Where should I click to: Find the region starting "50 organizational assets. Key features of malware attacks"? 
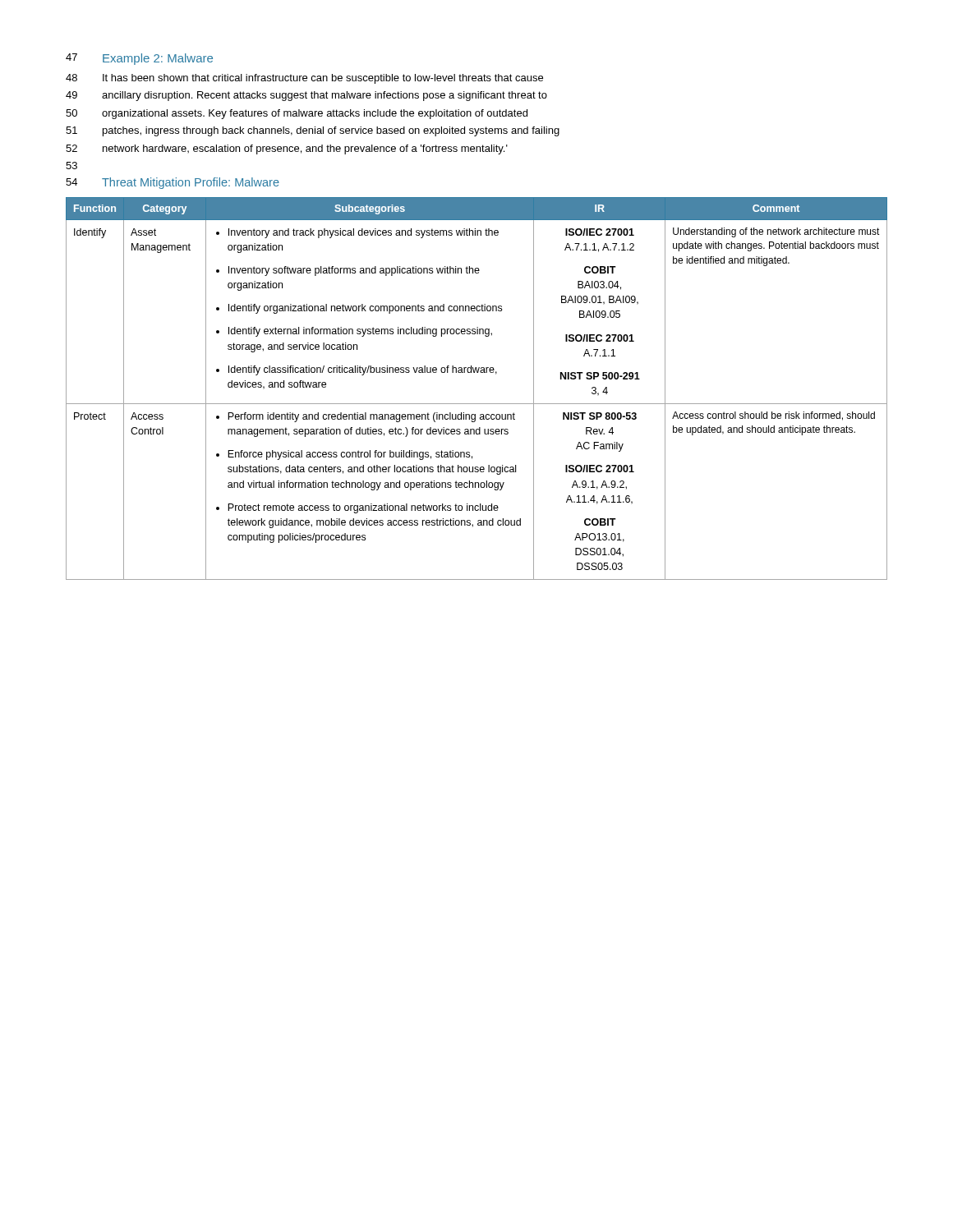476,113
